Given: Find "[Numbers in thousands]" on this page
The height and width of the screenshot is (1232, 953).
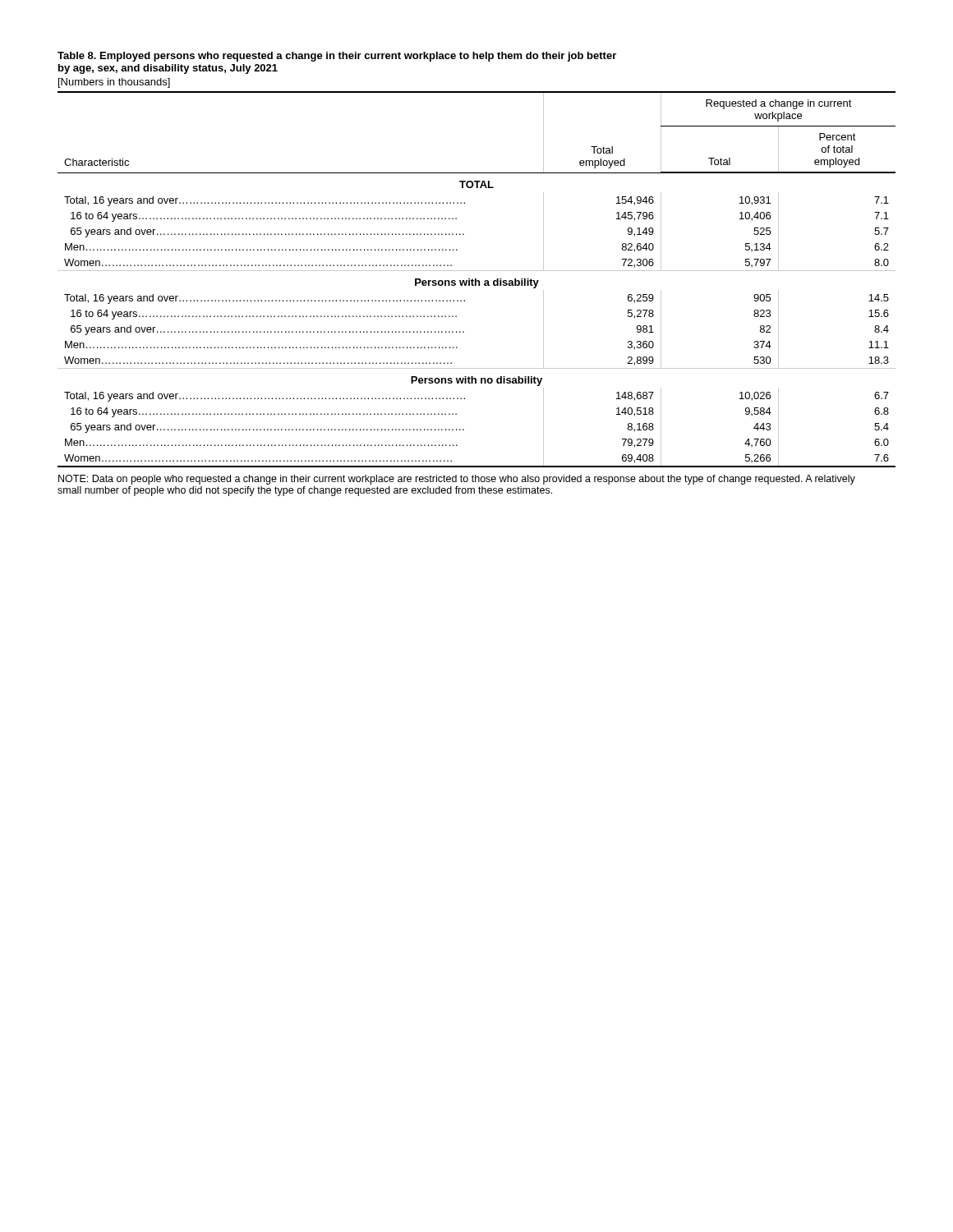Looking at the screenshot, I should coord(114,82).
